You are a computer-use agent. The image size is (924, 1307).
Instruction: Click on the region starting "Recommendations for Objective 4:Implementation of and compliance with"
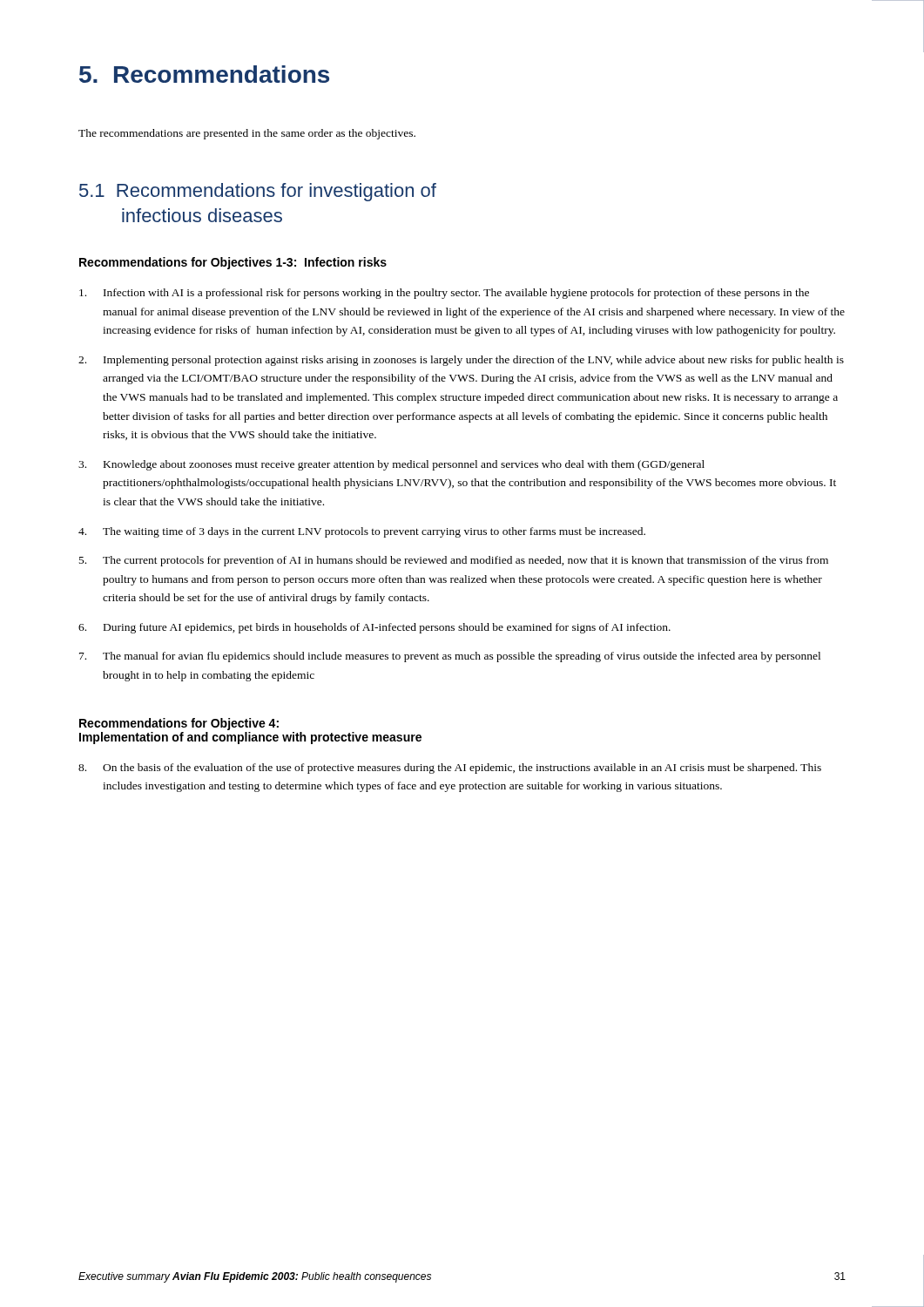(x=179, y=724)
